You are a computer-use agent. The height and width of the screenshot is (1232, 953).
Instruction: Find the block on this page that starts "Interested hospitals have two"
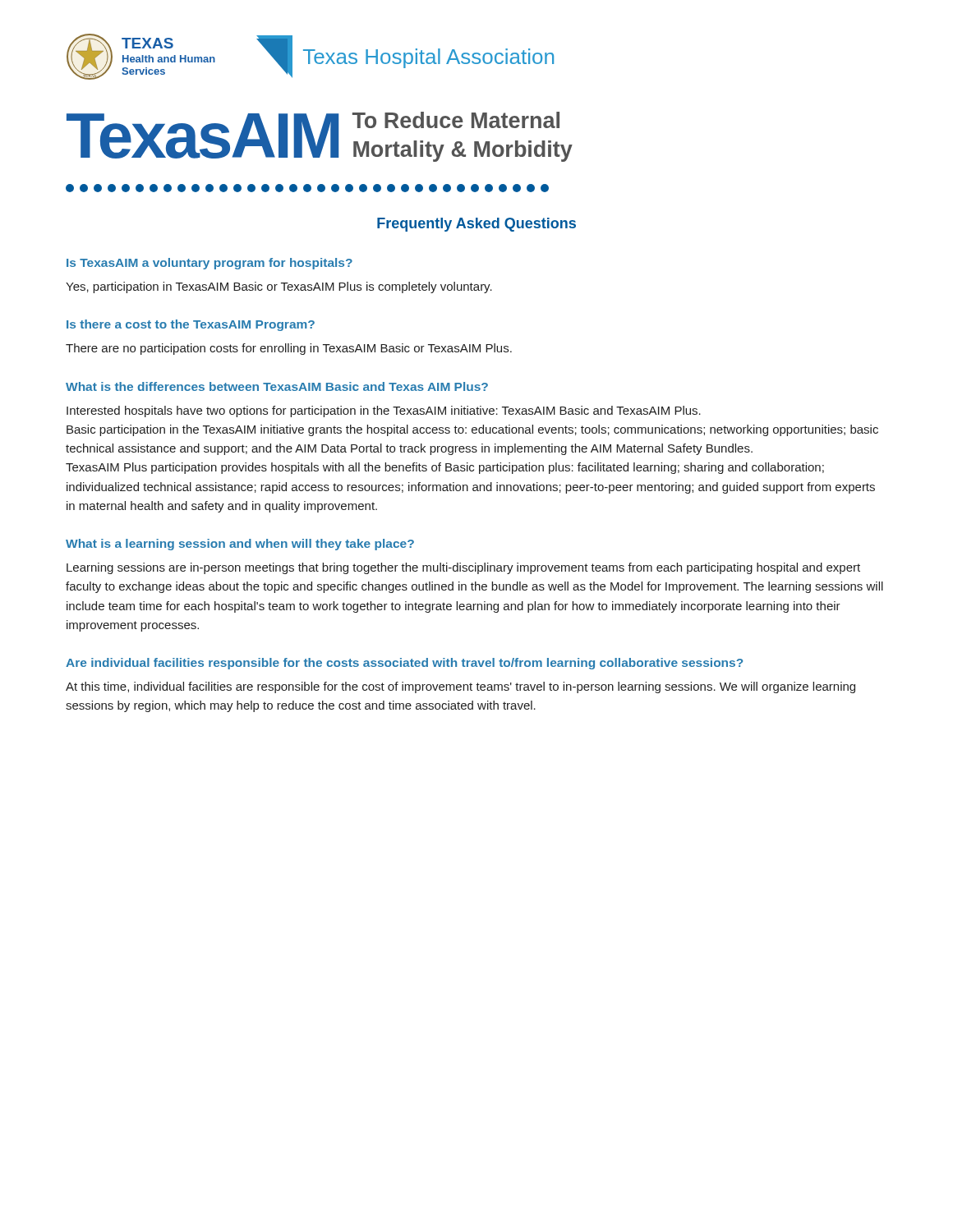pos(472,458)
